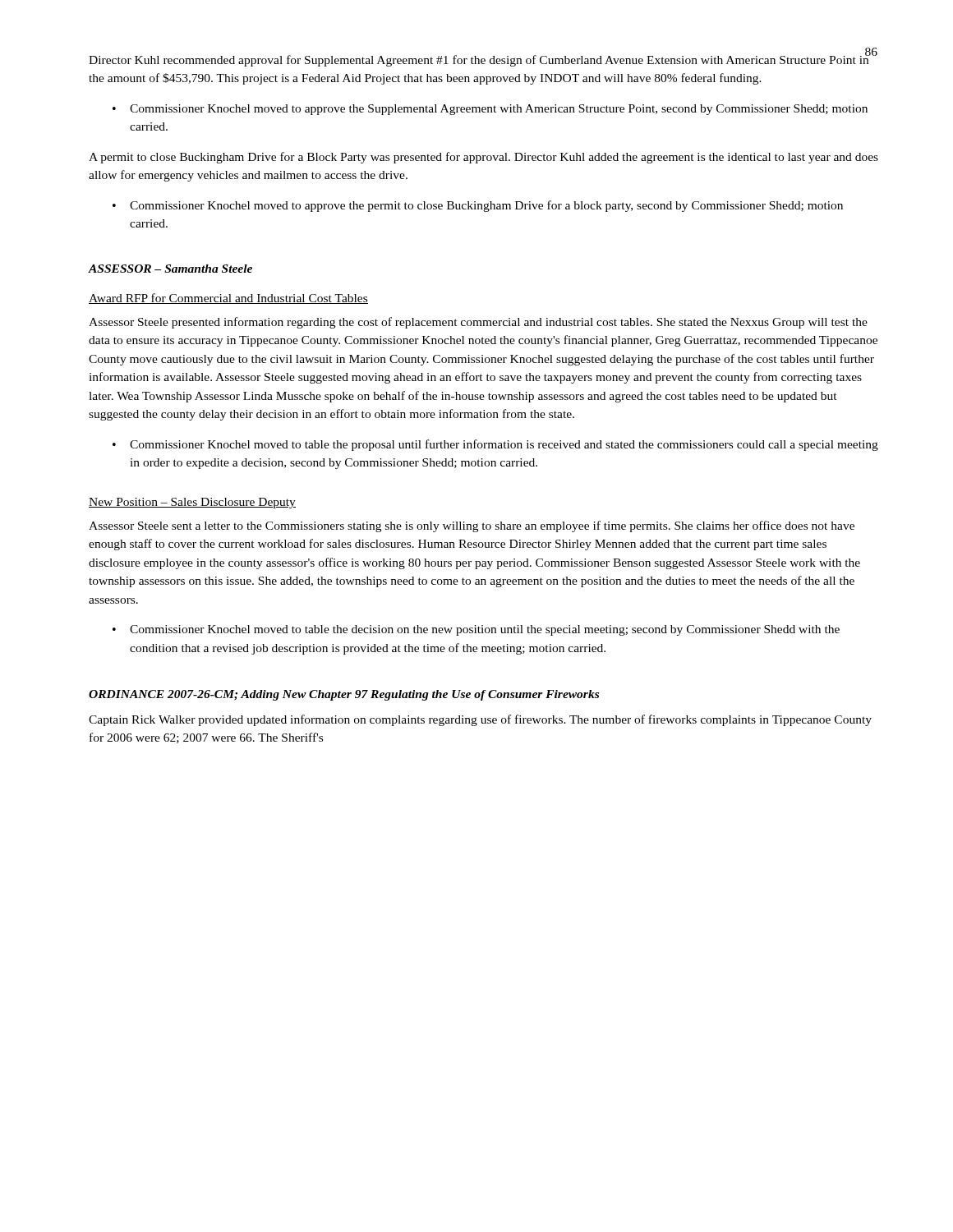Locate the passage starting "Assessor Steele presented information regarding"
The height and width of the screenshot is (1232, 953).
pos(483,367)
